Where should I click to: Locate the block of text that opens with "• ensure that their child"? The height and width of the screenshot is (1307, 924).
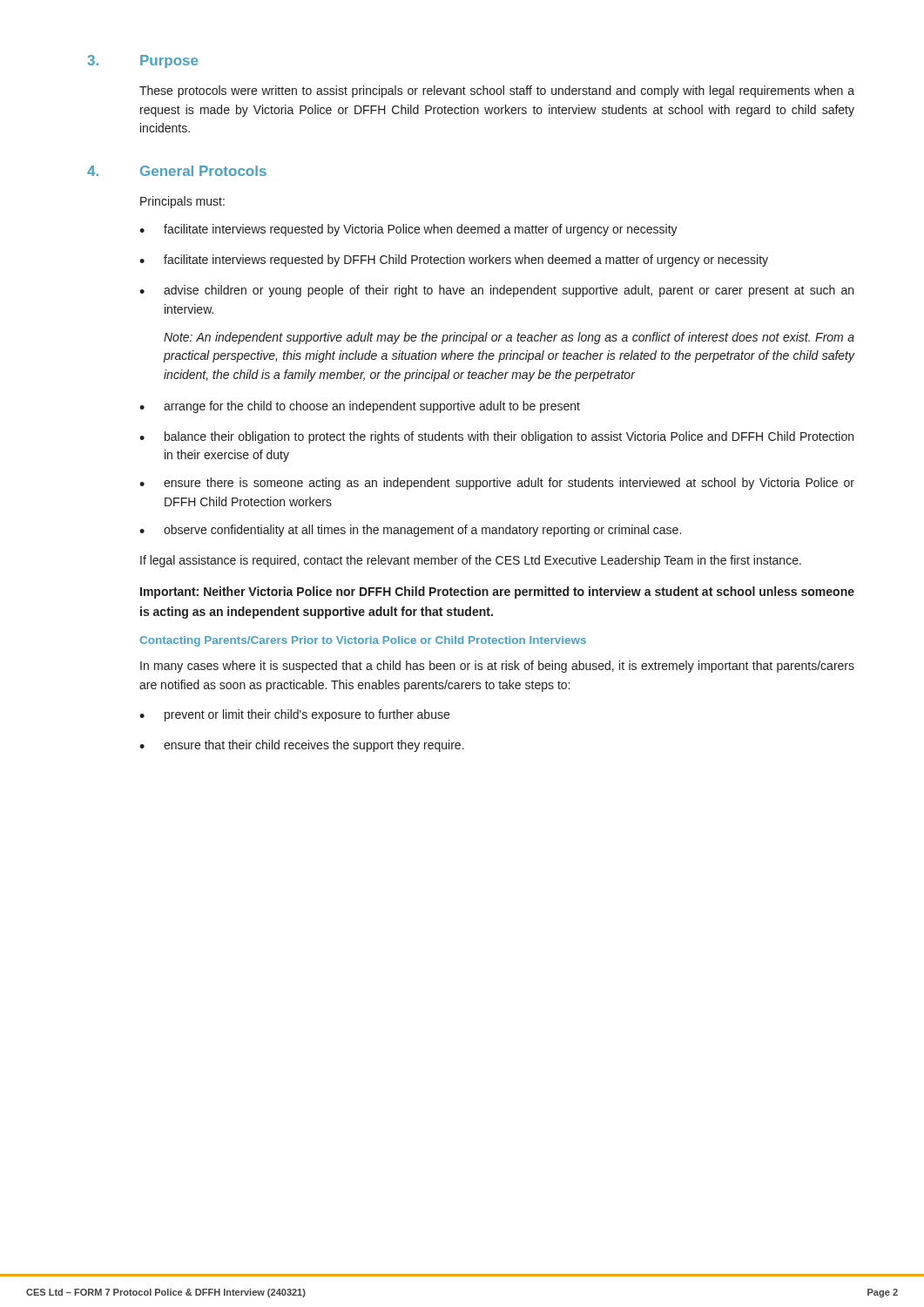[x=302, y=746]
